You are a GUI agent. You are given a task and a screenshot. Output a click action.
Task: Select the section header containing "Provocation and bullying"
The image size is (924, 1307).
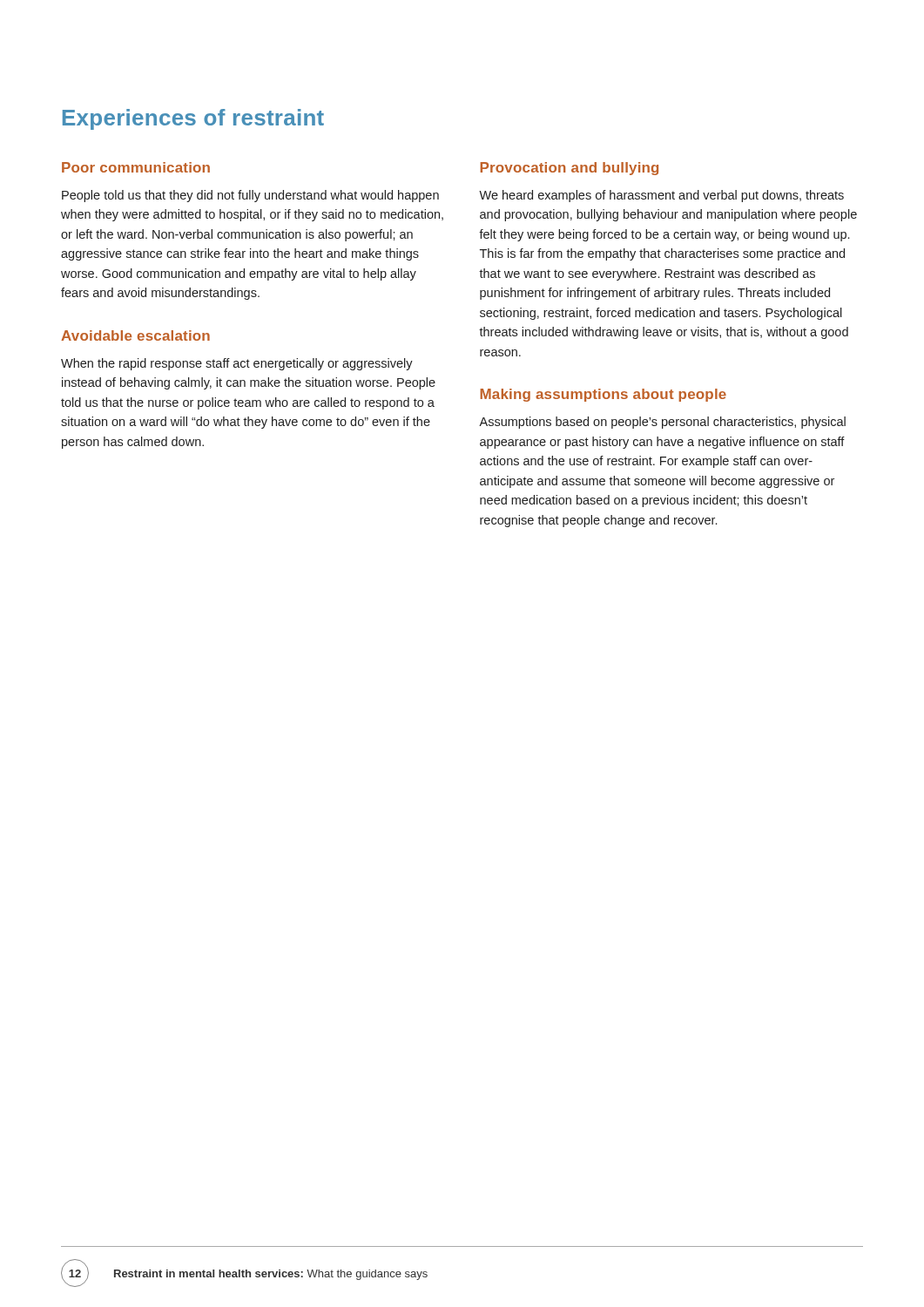570,168
